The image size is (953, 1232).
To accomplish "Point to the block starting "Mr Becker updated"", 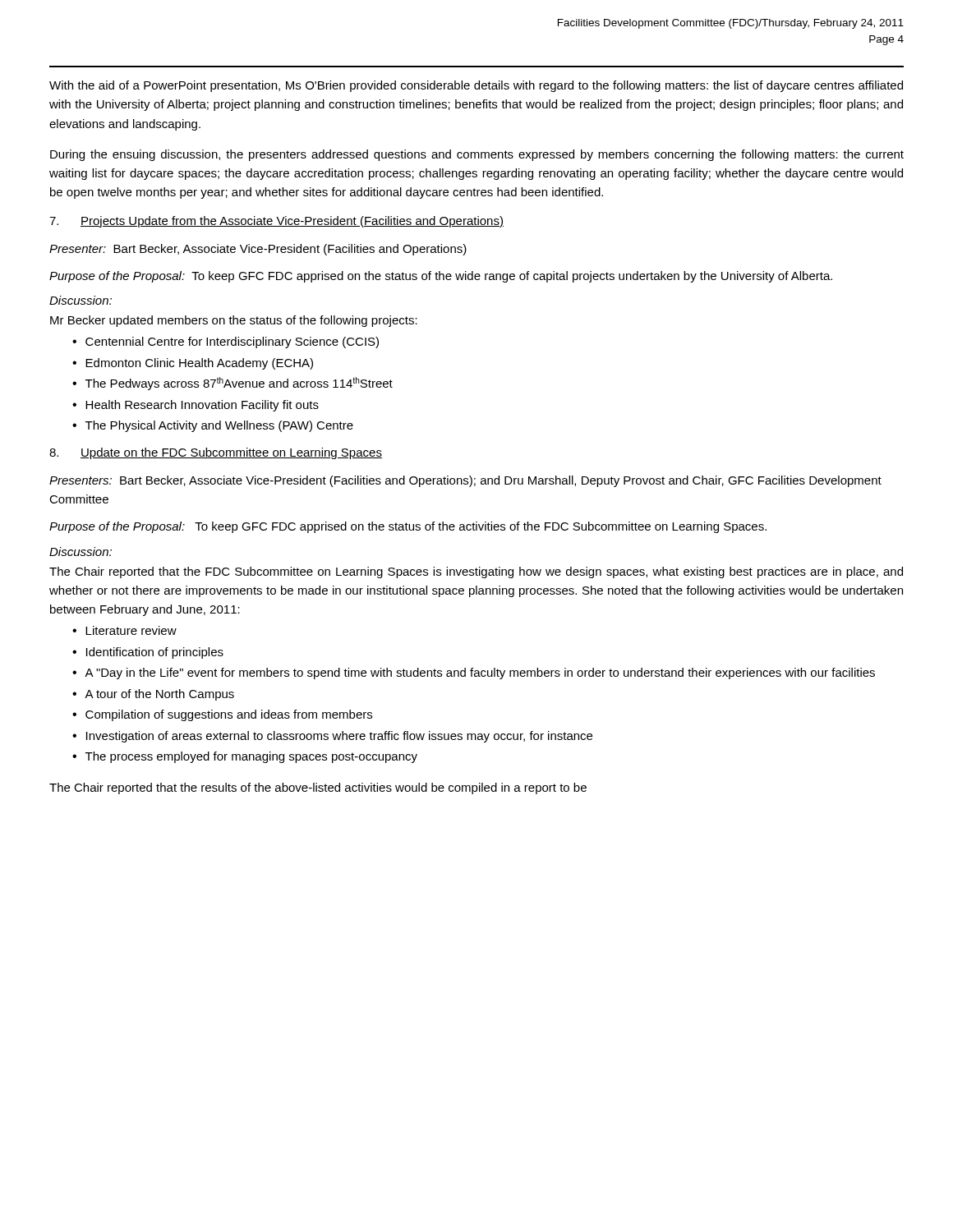I will click(x=234, y=320).
